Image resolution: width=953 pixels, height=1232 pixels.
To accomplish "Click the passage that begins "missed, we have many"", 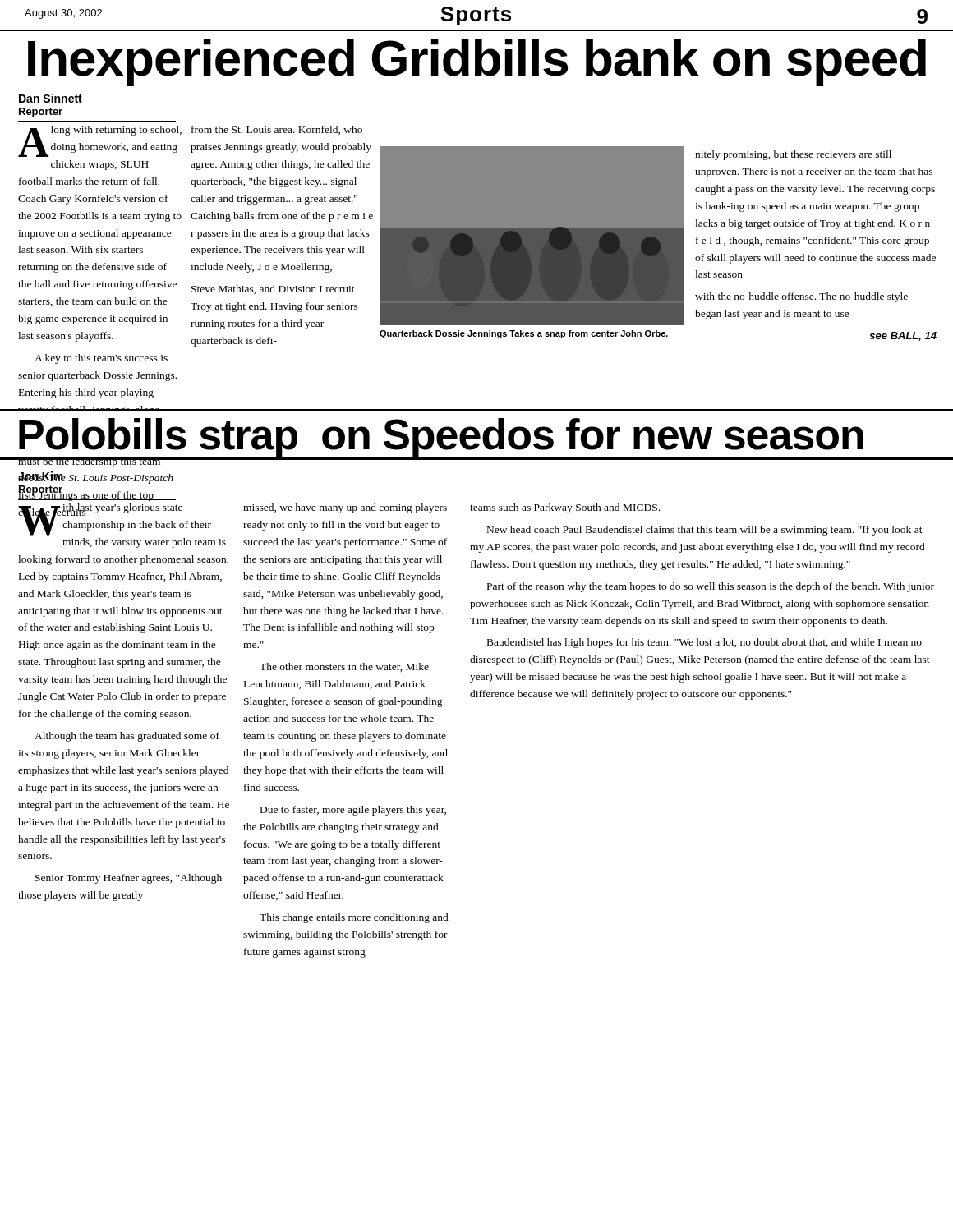I will coord(349,730).
